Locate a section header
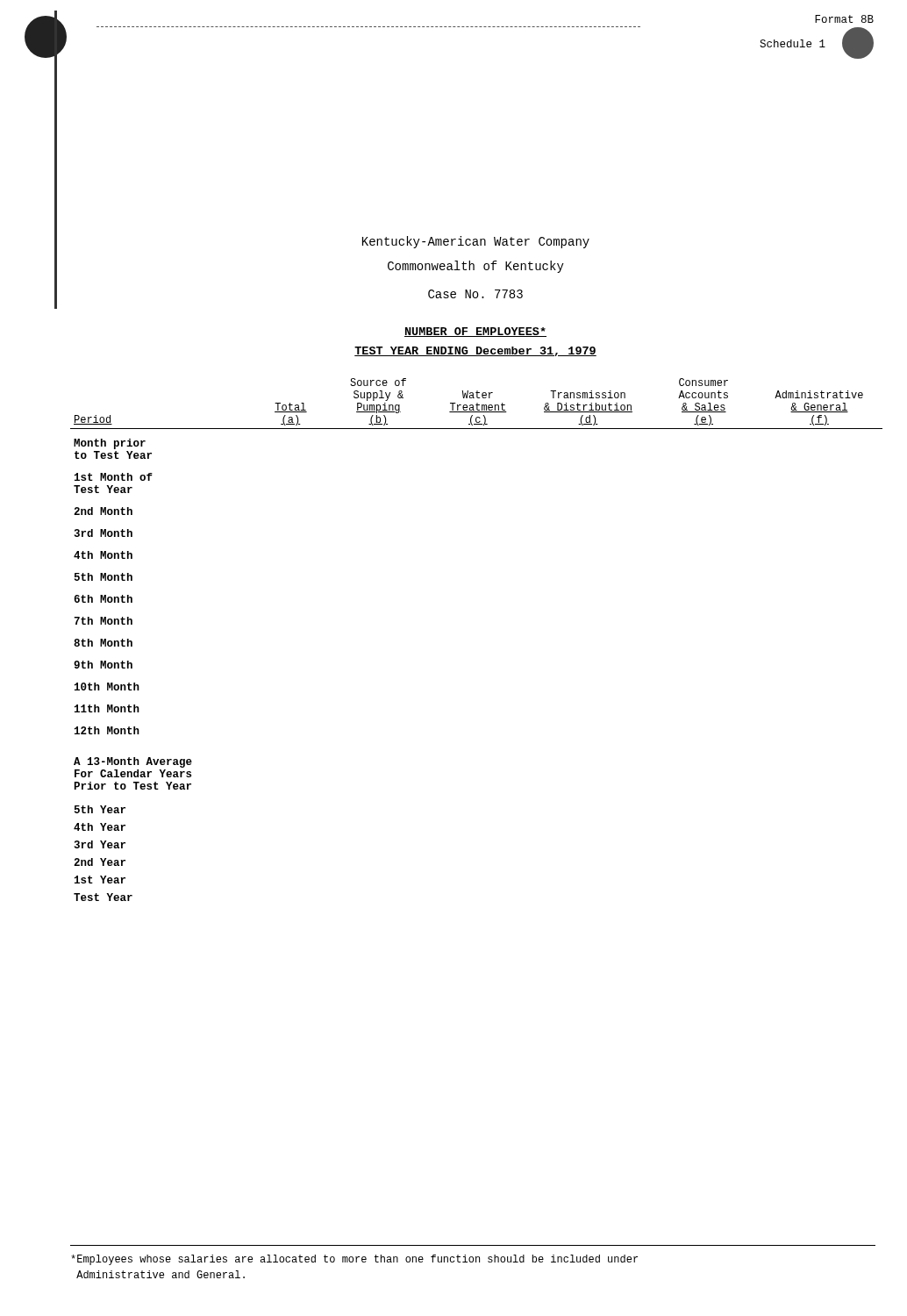This screenshot has height=1316, width=907. [475, 342]
